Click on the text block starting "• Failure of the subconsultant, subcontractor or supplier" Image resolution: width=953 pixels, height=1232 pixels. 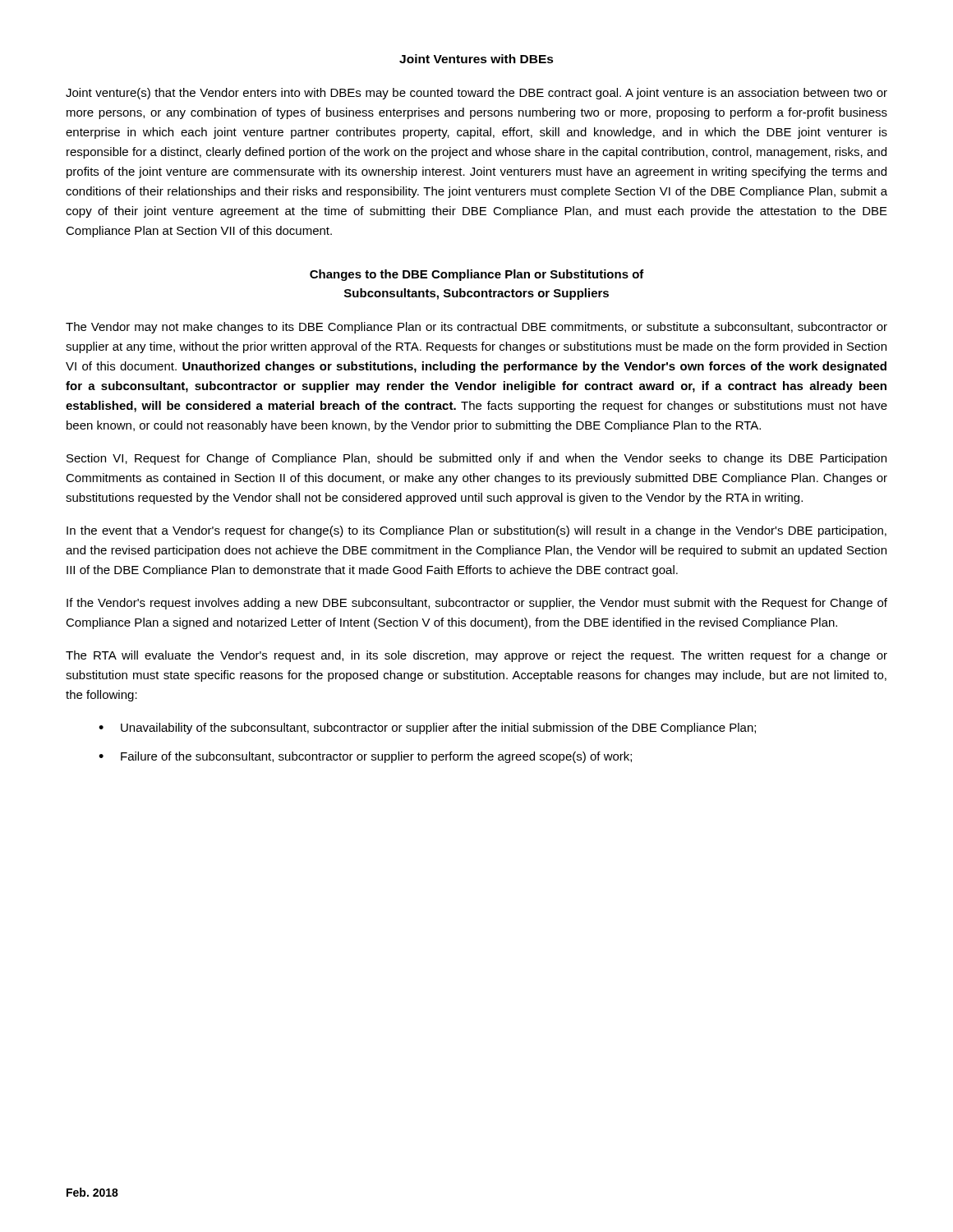point(493,757)
